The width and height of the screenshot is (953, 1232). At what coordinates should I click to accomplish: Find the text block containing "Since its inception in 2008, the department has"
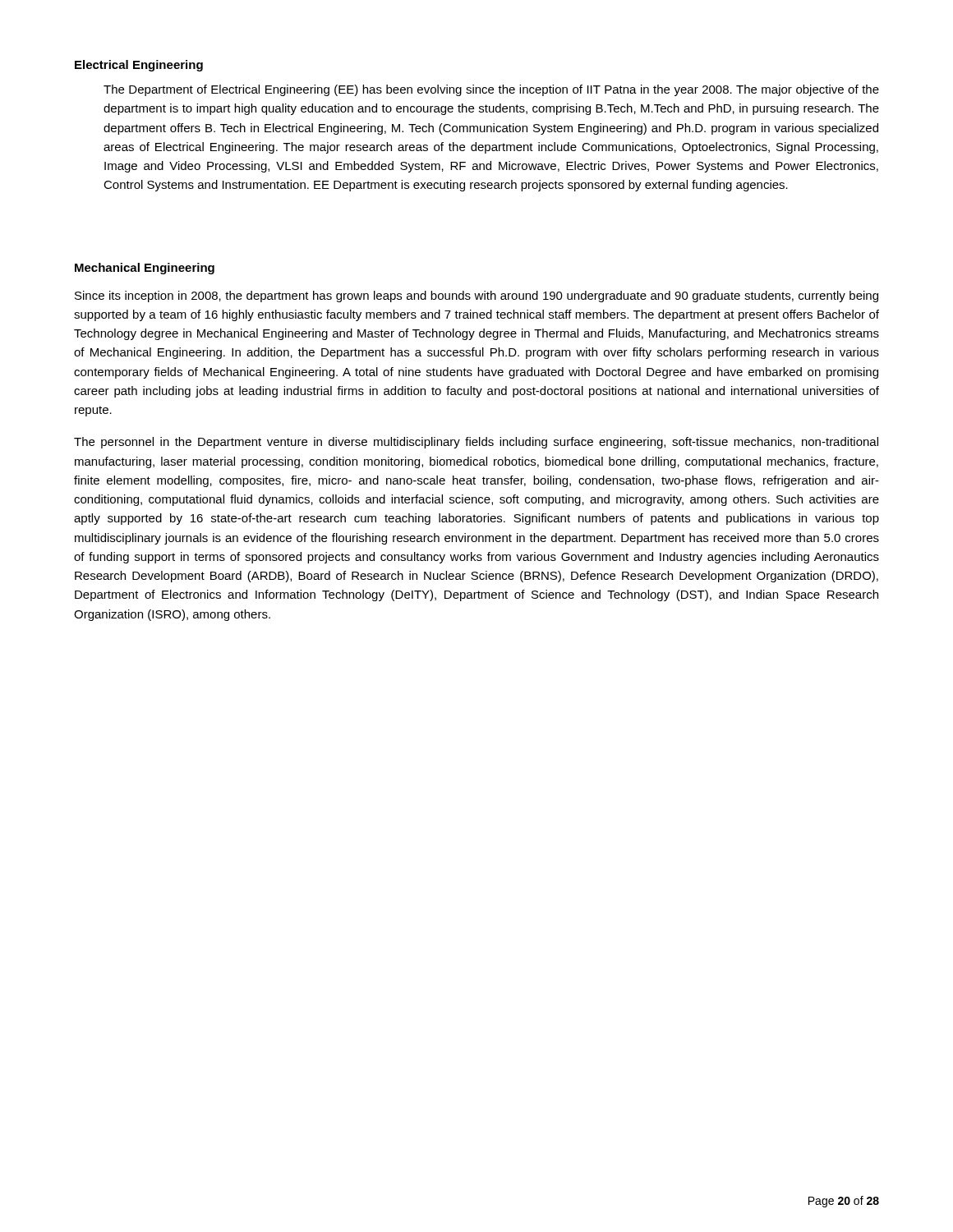(x=476, y=352)
